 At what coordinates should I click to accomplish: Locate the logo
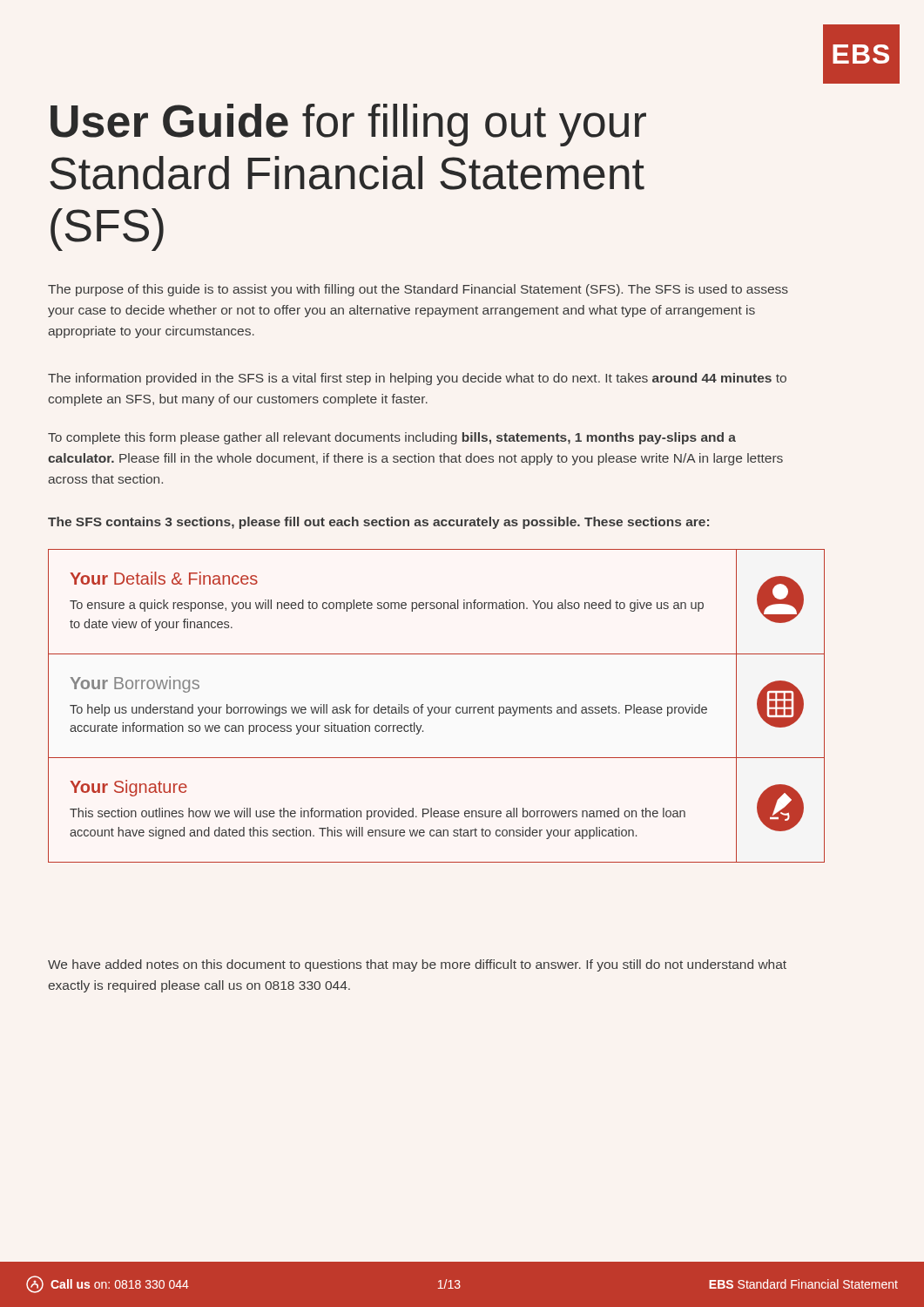(861, 54)
